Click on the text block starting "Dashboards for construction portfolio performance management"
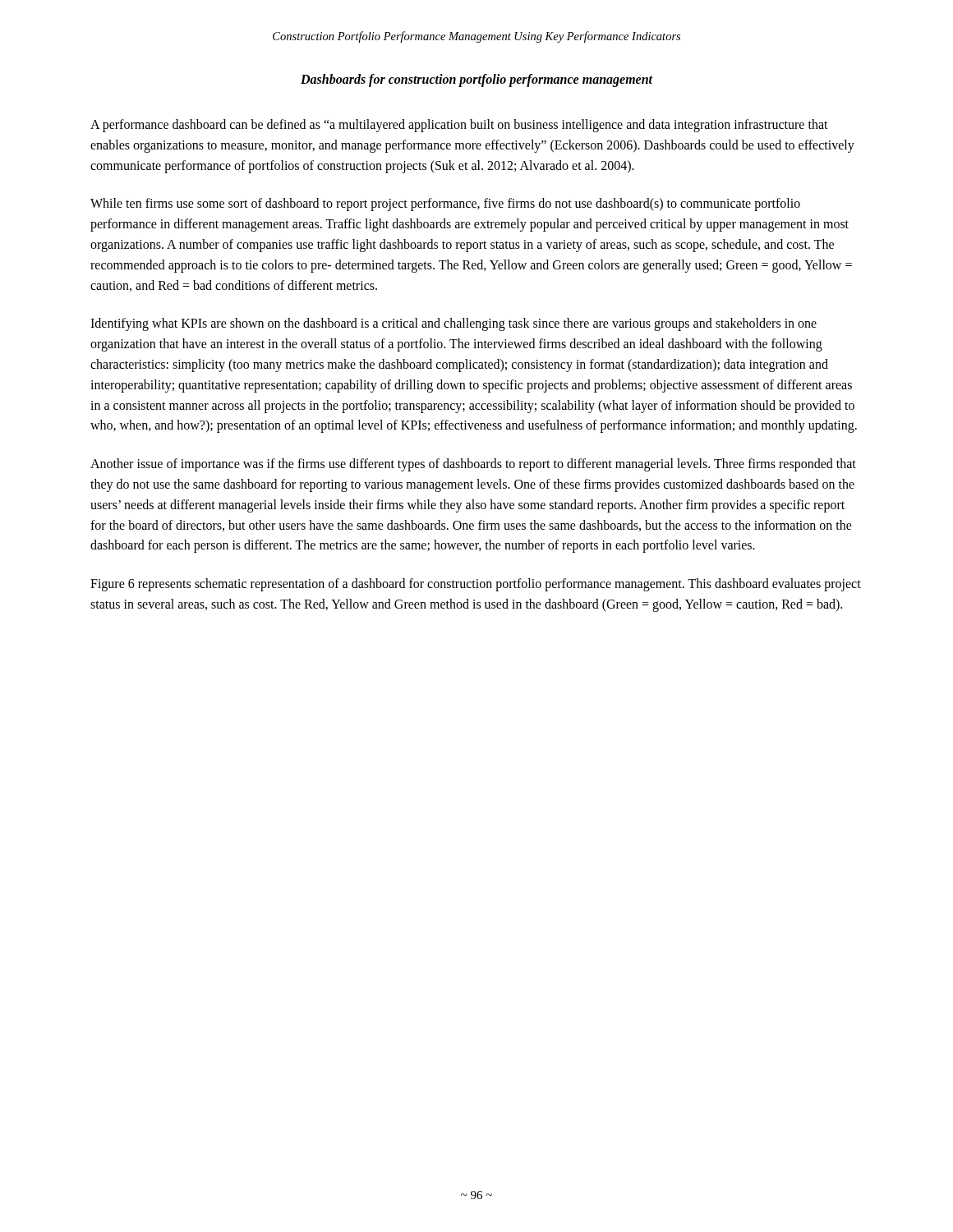This screenshot has height=1232, width=953. point(476,79)
